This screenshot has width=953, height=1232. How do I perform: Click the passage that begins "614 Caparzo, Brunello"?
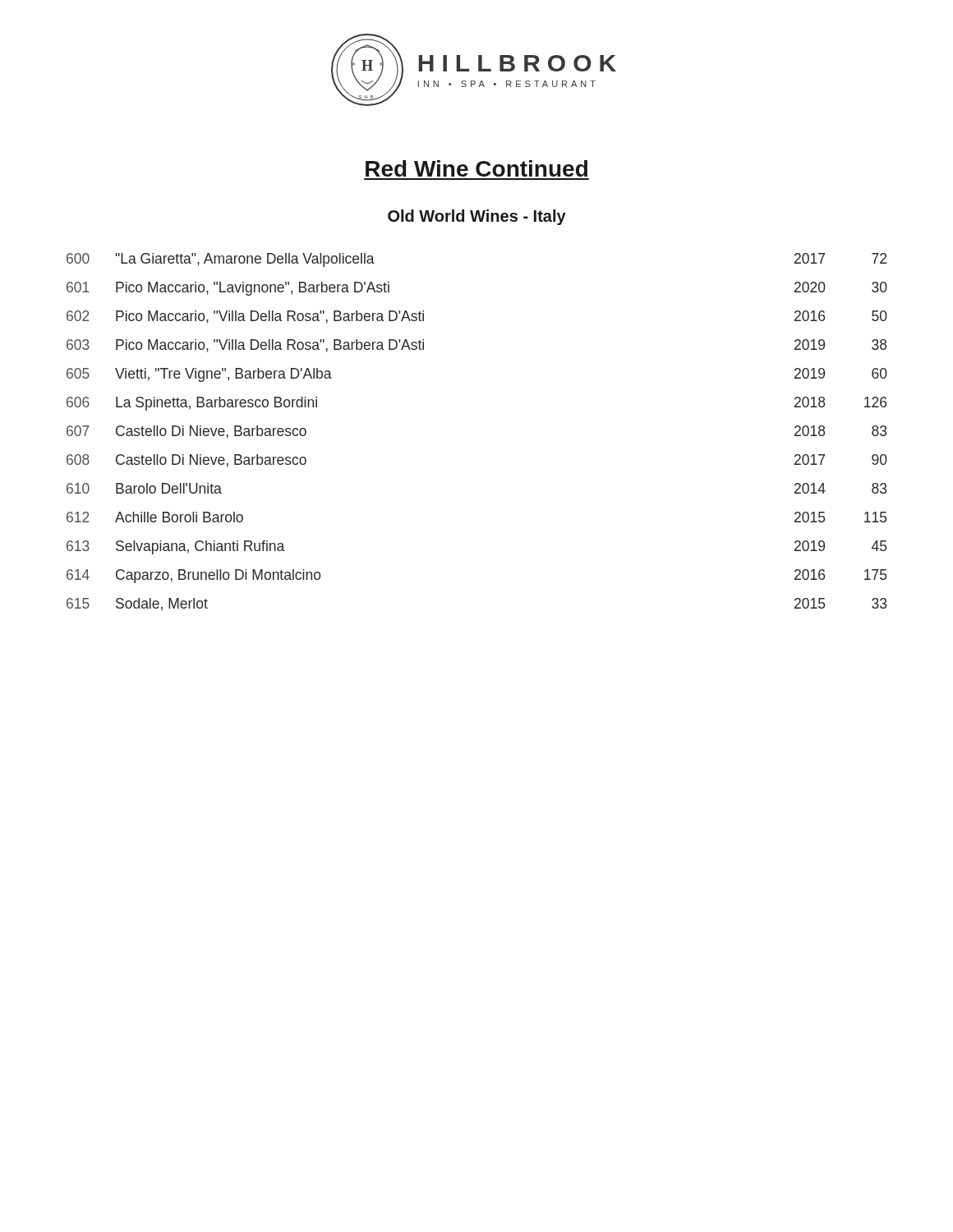216,576
